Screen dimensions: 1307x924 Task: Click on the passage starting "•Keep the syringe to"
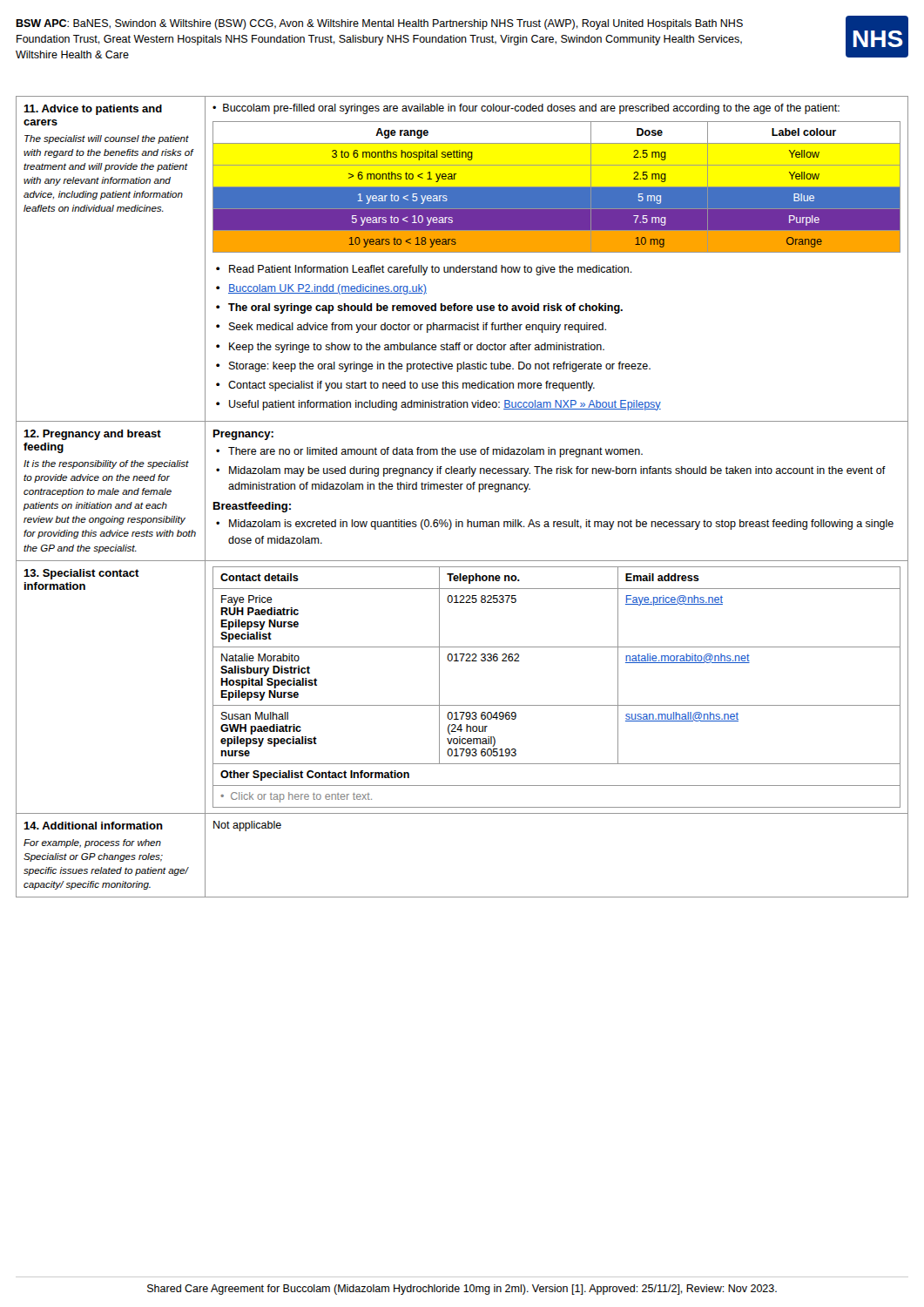click(410, 346)
